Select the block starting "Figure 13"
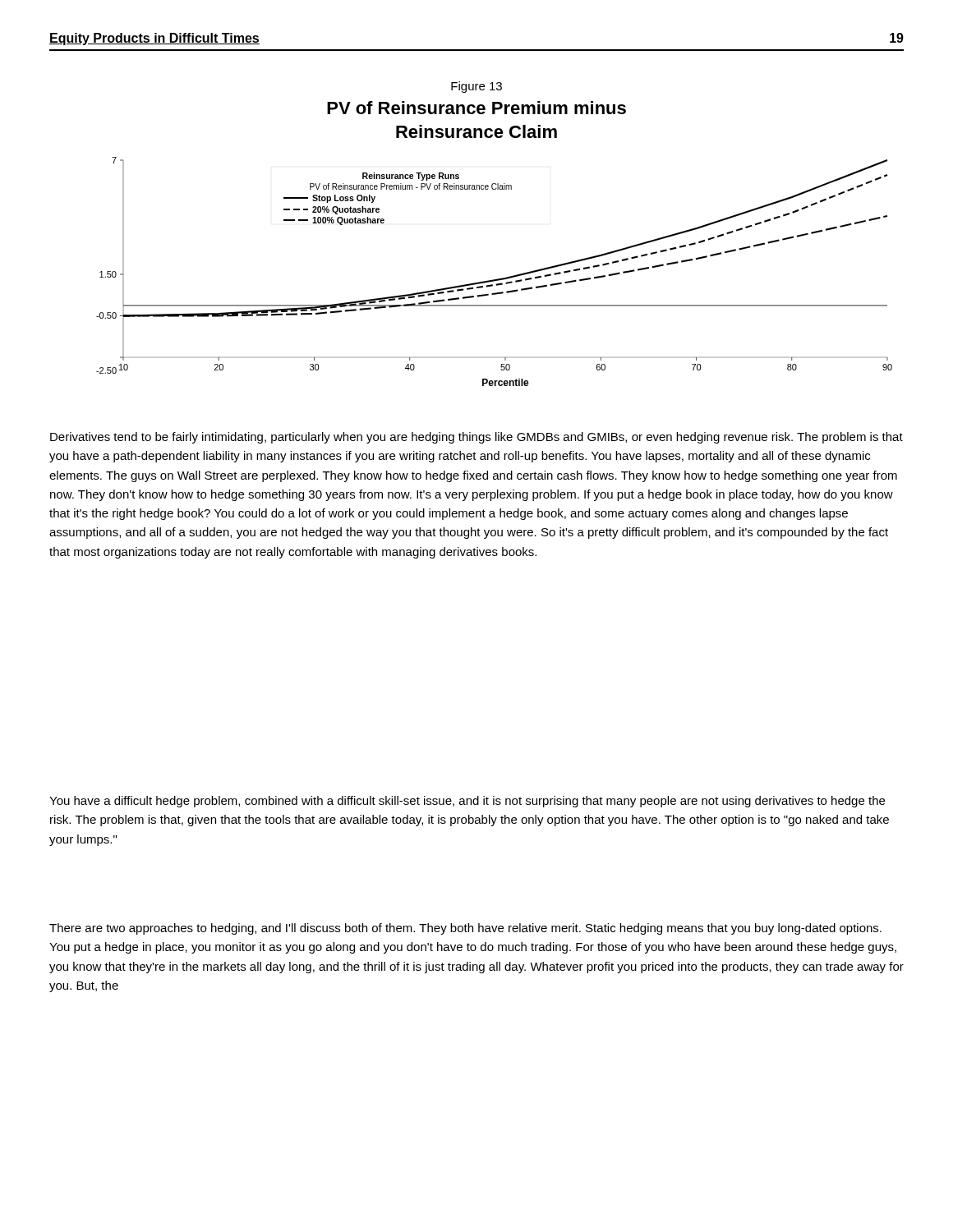Screen dimensions: 1232x953 click(476, 86)
